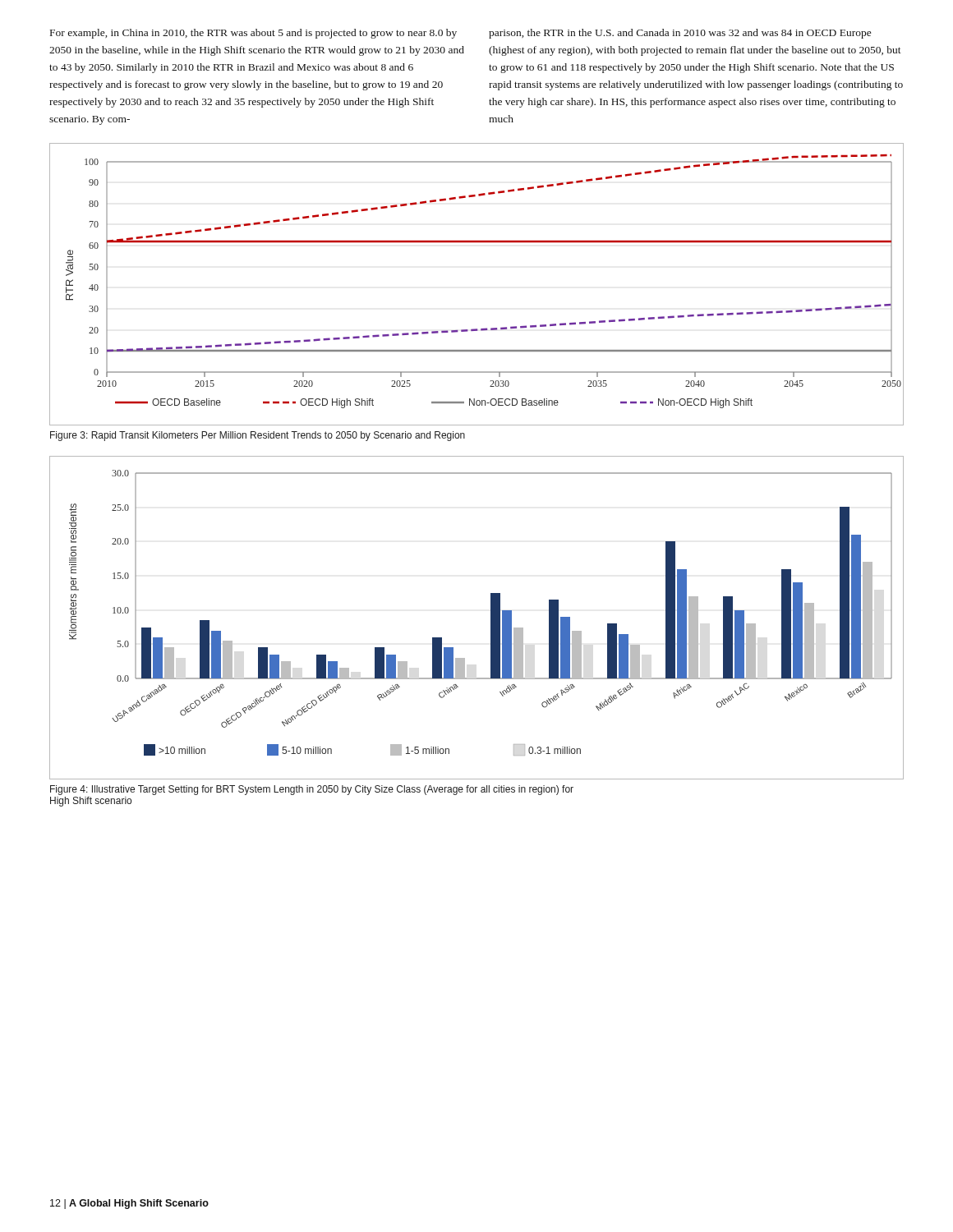Where is the passage that starts "For example, in China in 2010,"?
The width and height of the screenshot is (953, 1232).
(257, 75)
